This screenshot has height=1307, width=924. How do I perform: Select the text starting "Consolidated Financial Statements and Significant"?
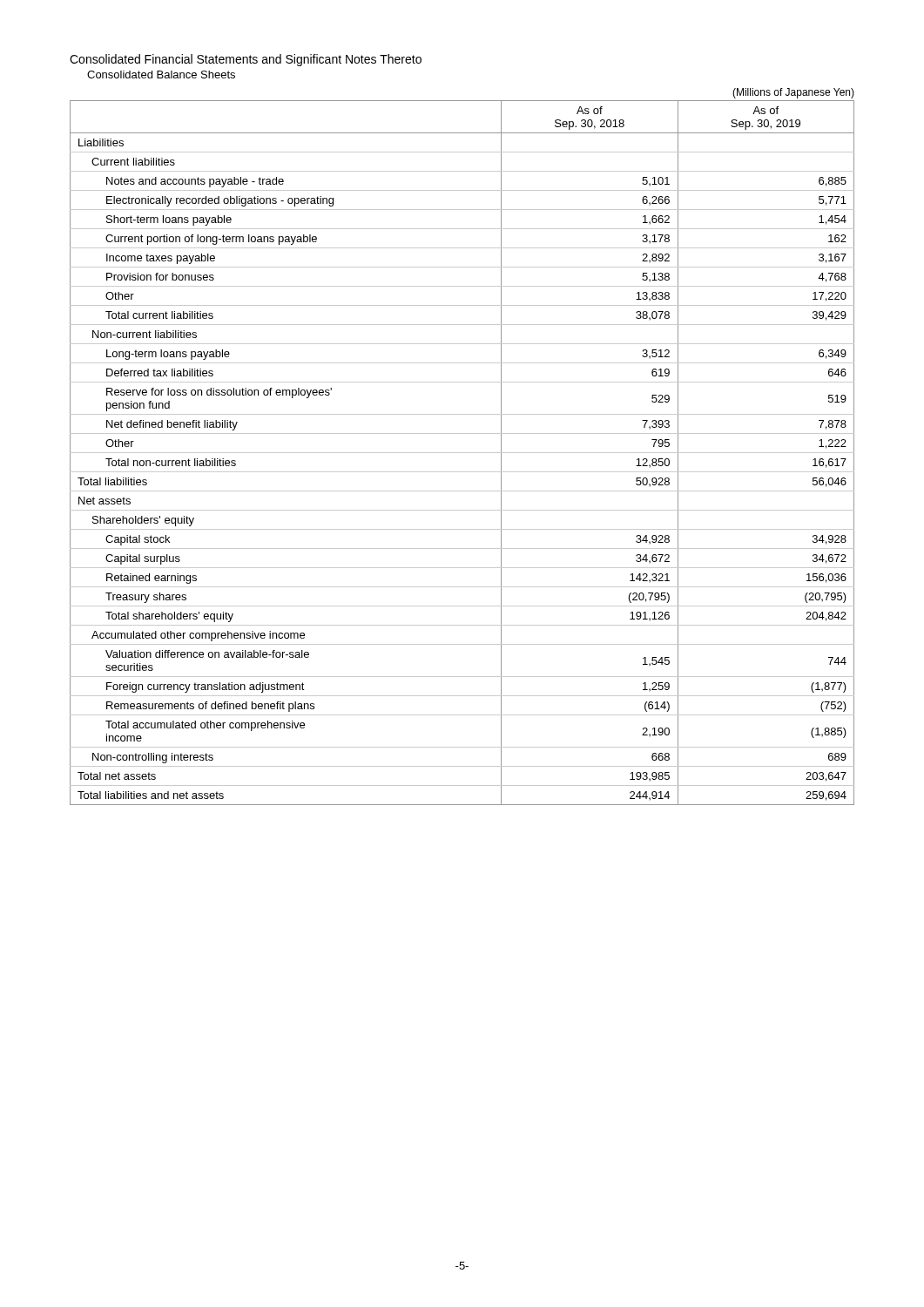tap(246, 60)
